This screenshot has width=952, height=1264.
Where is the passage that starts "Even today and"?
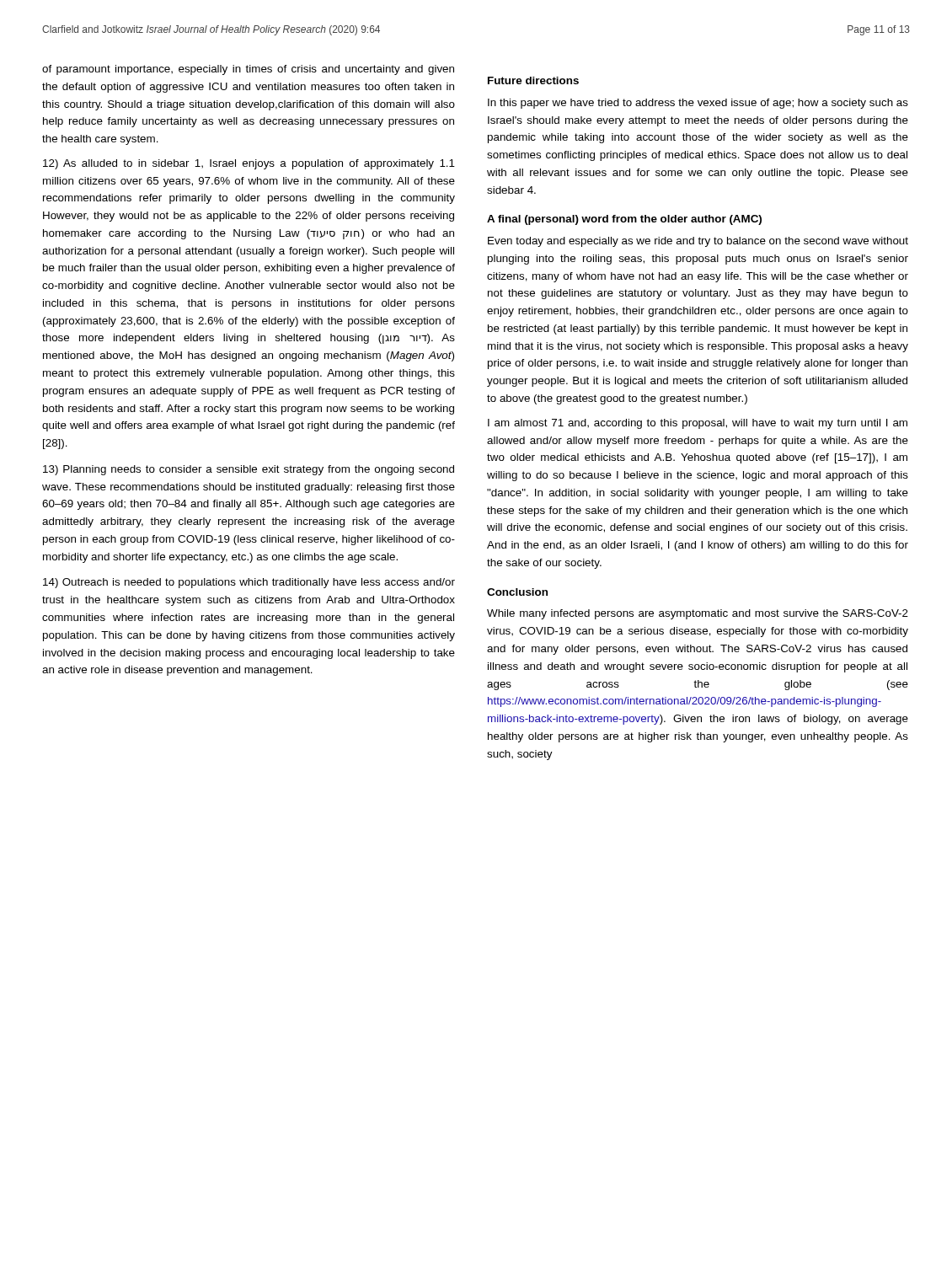coord(698,320)
